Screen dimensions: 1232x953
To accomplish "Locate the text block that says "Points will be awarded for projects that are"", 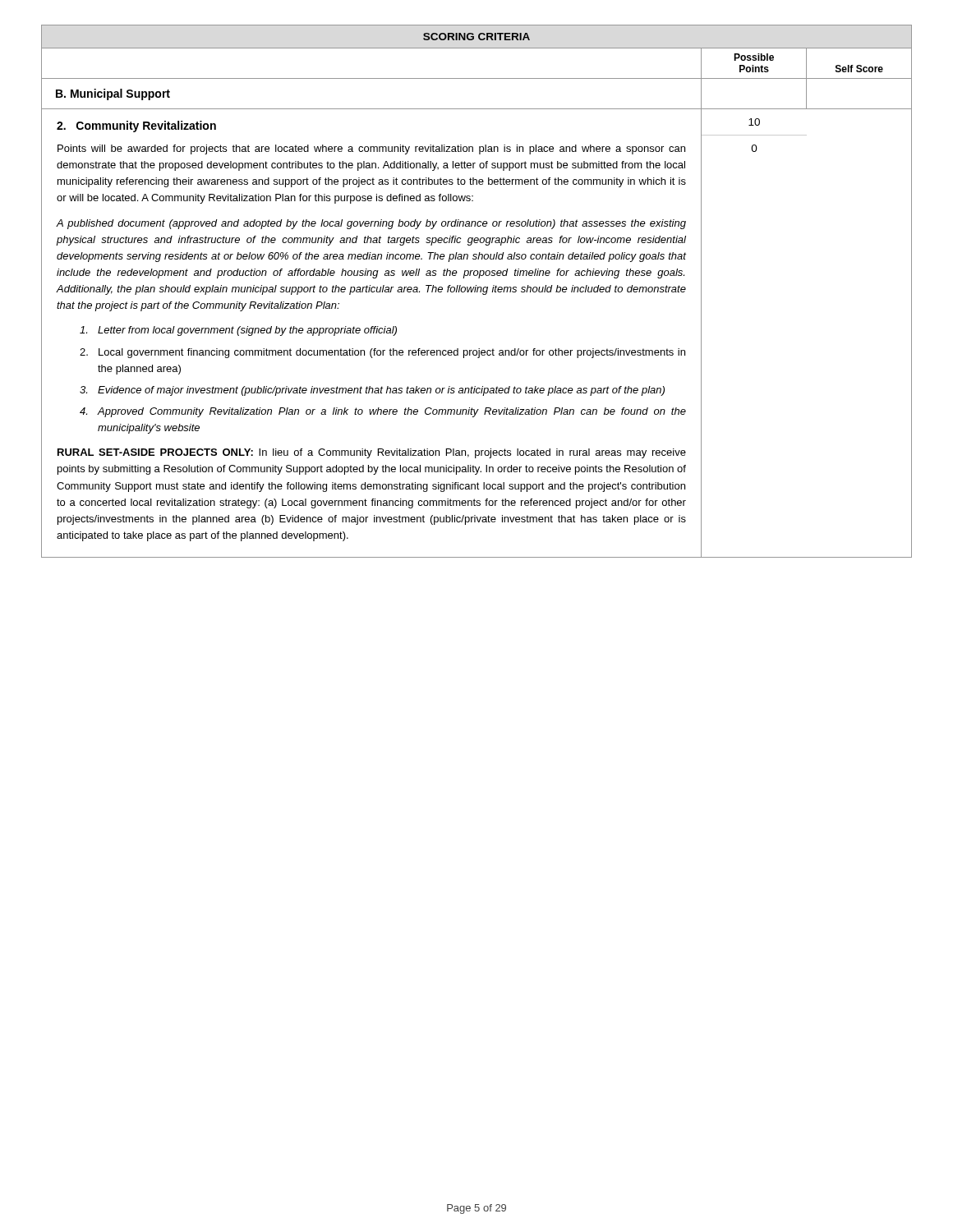I will [x=371, y=173].
